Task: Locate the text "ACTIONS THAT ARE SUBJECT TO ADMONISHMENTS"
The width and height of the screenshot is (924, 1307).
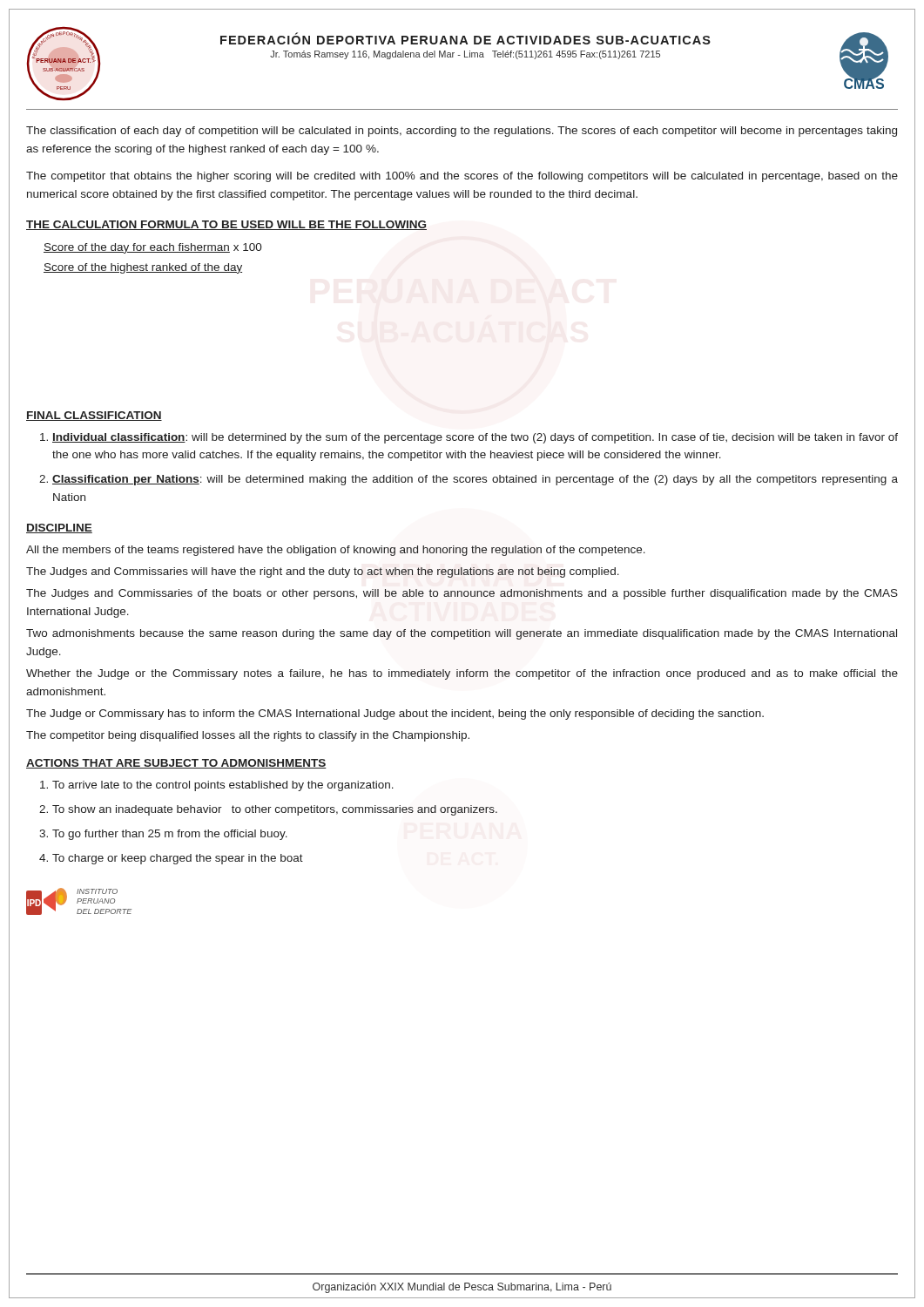Action: [176, 763]
